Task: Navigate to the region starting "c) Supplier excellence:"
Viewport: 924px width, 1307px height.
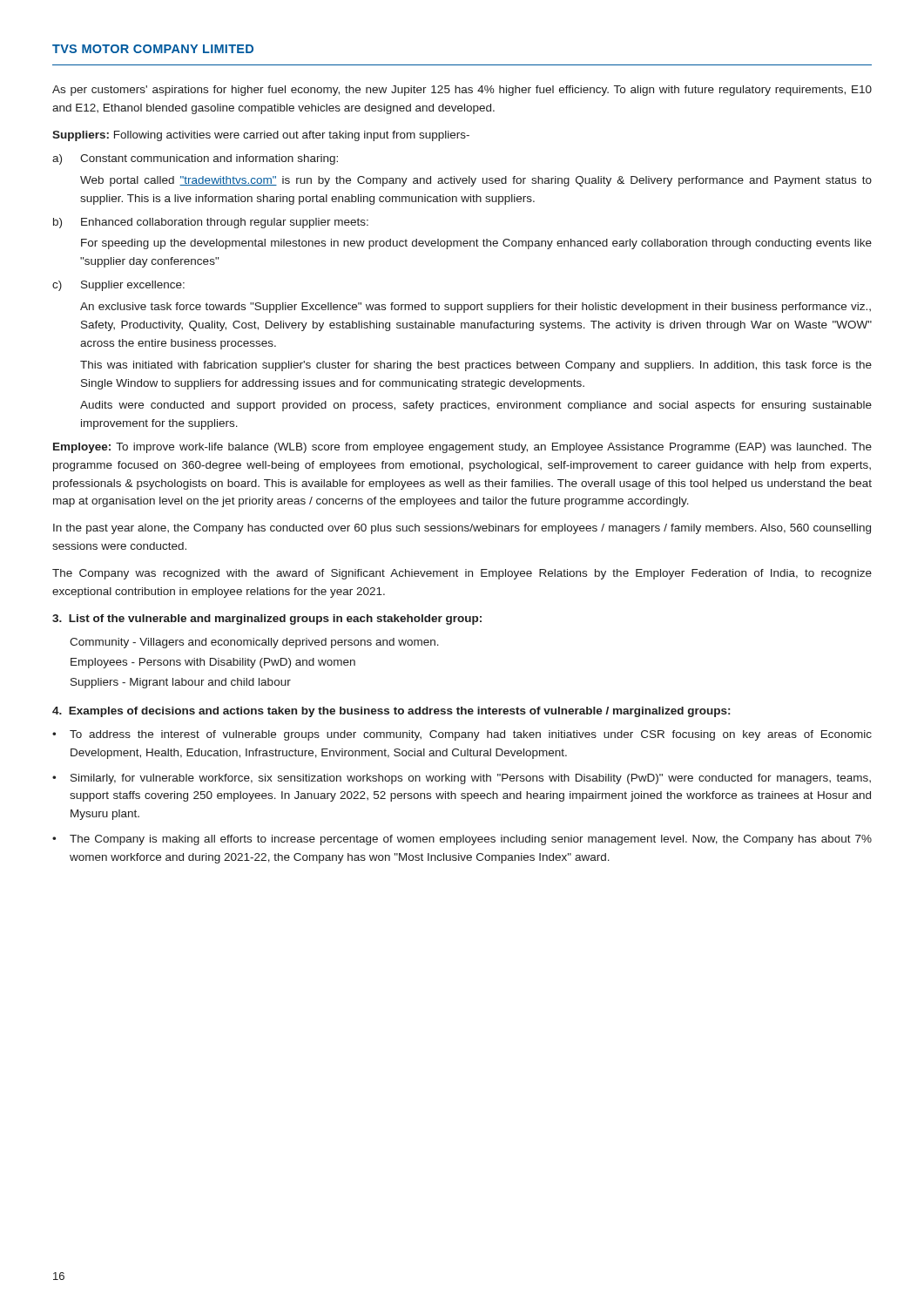Action: coord(462,356)
